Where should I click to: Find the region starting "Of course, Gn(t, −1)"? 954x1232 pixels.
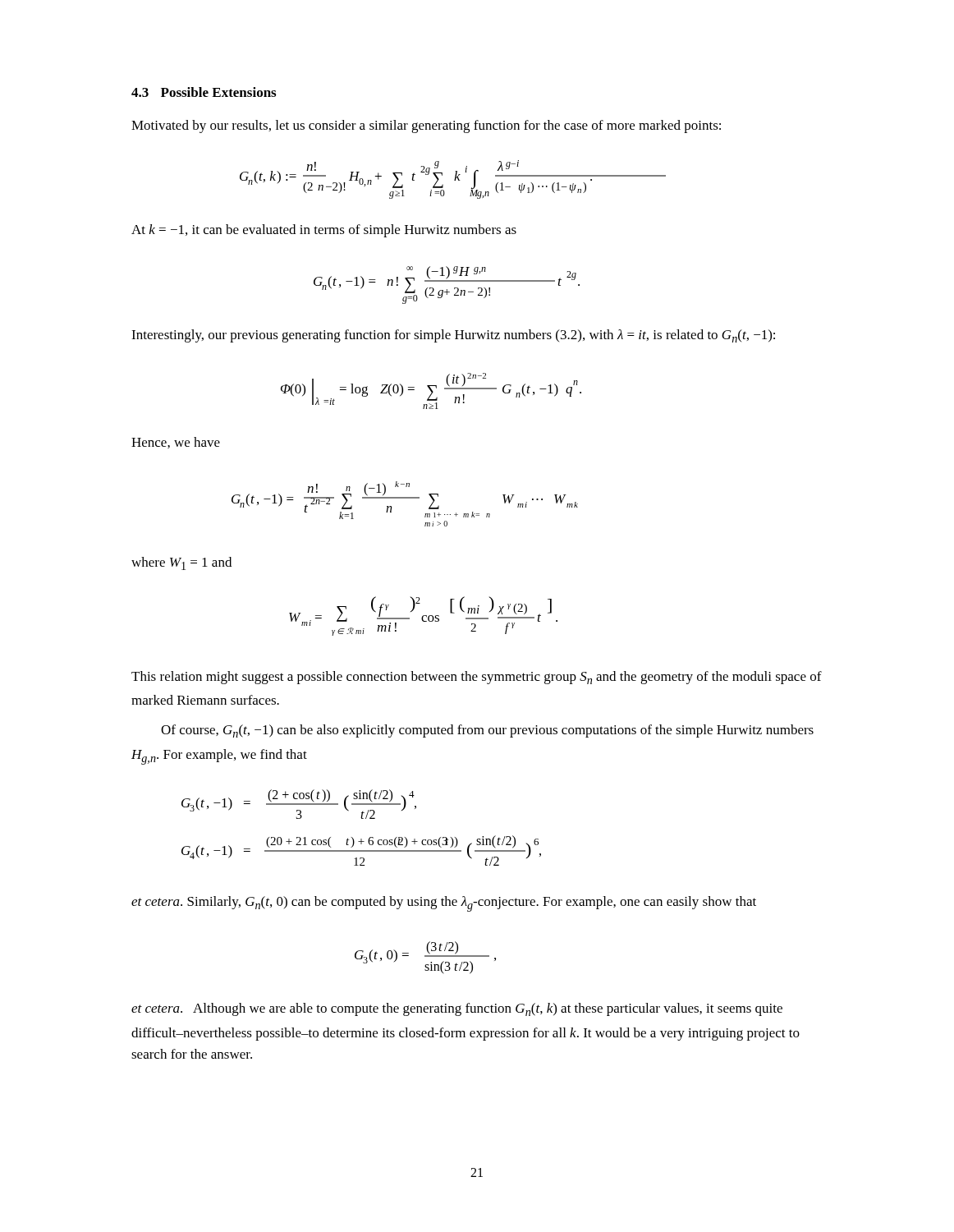[473, 744]
